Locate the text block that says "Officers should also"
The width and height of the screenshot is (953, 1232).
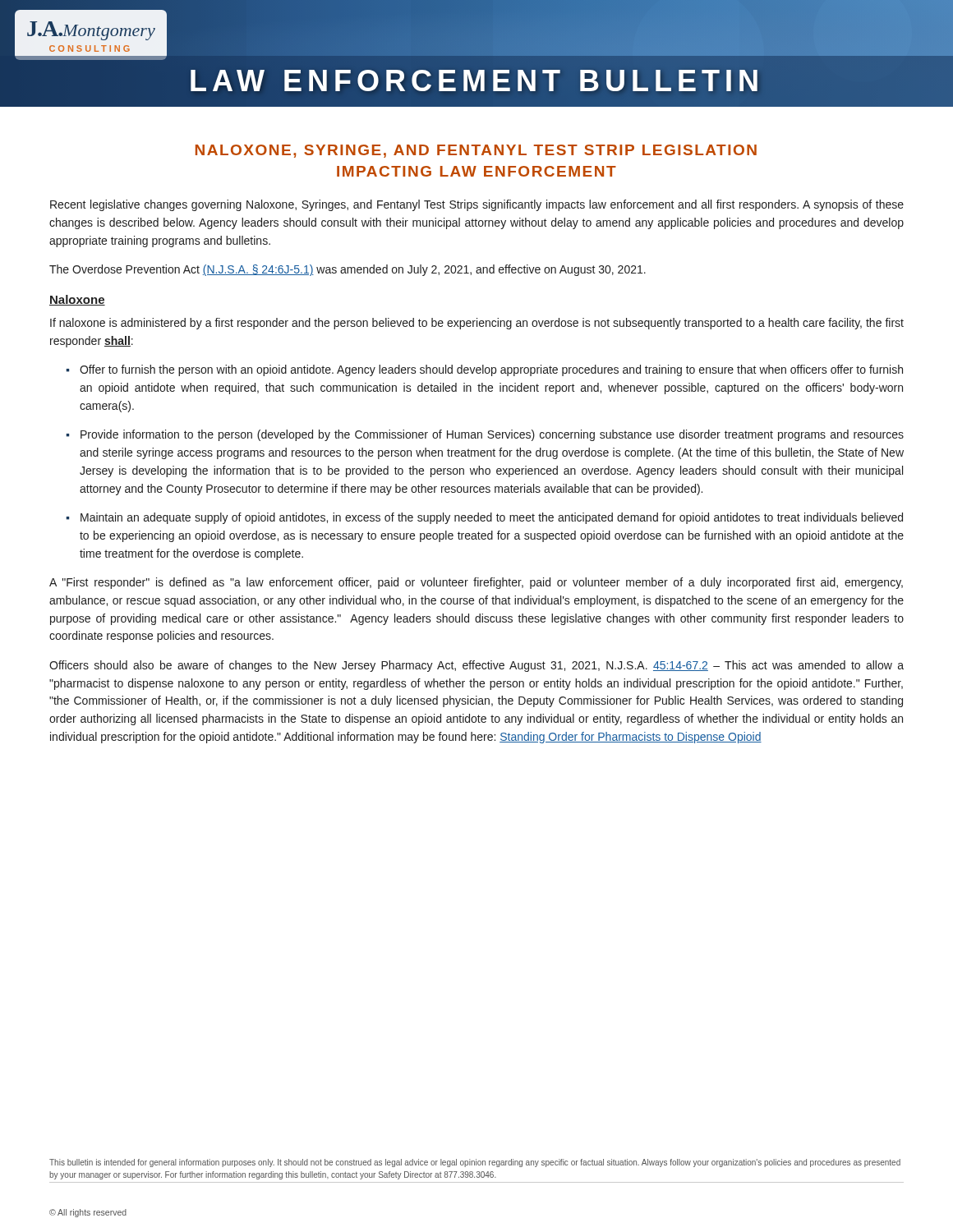476,701
